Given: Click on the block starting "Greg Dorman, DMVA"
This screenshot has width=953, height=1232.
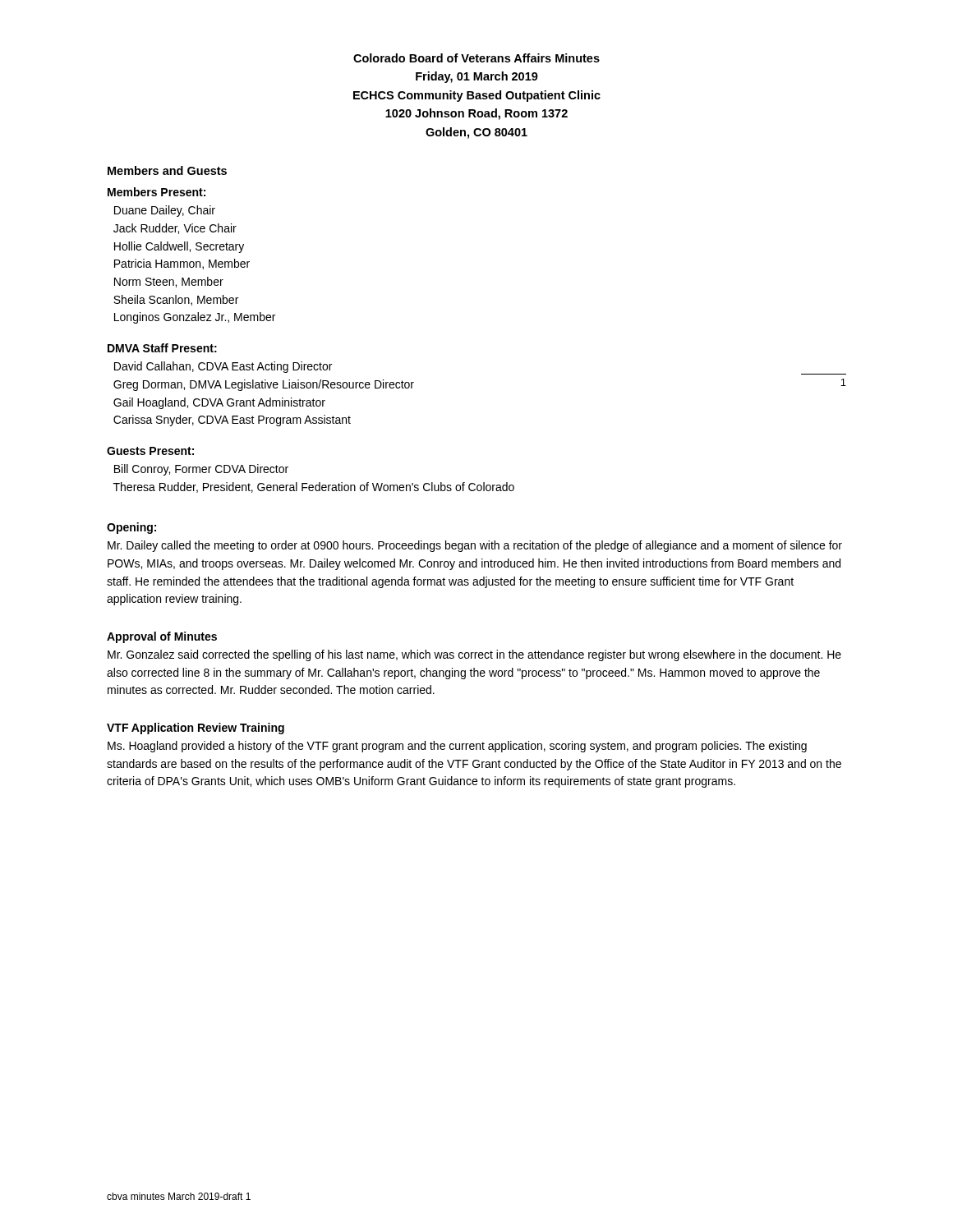Looking at the screenshot, I should (259, 385).
